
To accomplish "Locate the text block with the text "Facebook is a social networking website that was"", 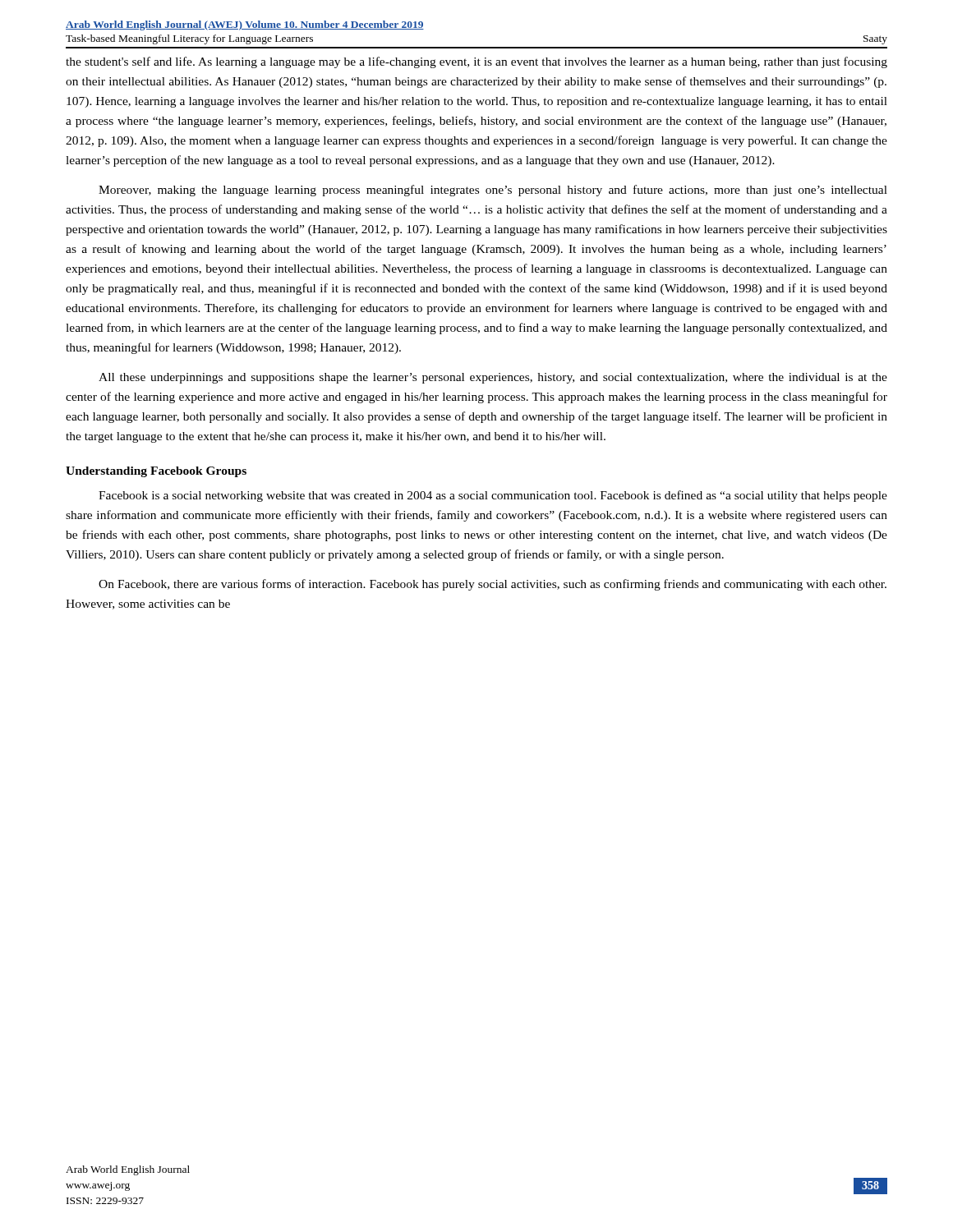I will point(476,525).
